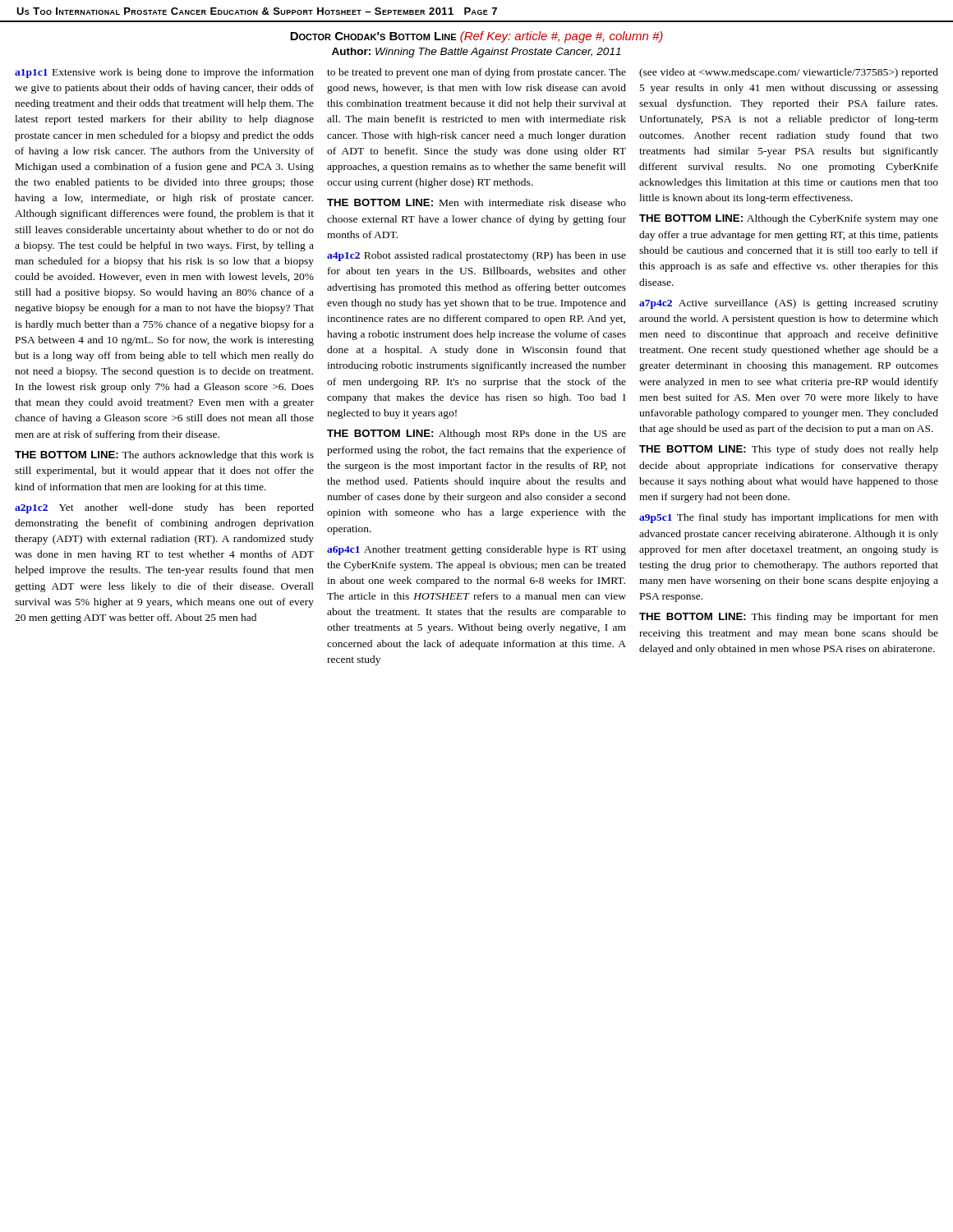
Task: Locate the title that opens with "Doctor Chodak's Bottom Line (Ref Key: article #,"
Action: tap(476, 36)
